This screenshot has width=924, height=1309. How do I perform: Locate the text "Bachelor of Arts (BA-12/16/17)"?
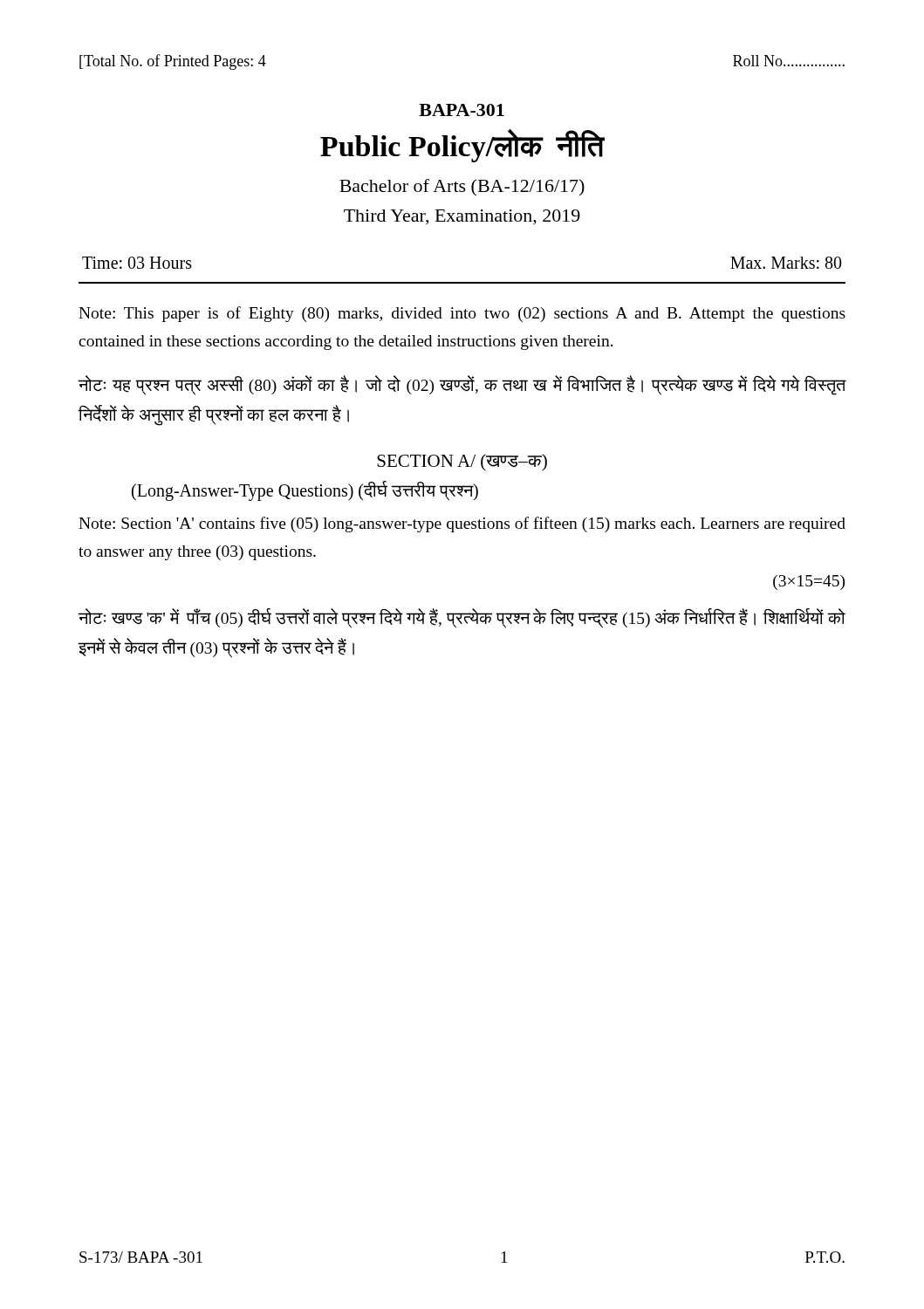pos(462,186)
